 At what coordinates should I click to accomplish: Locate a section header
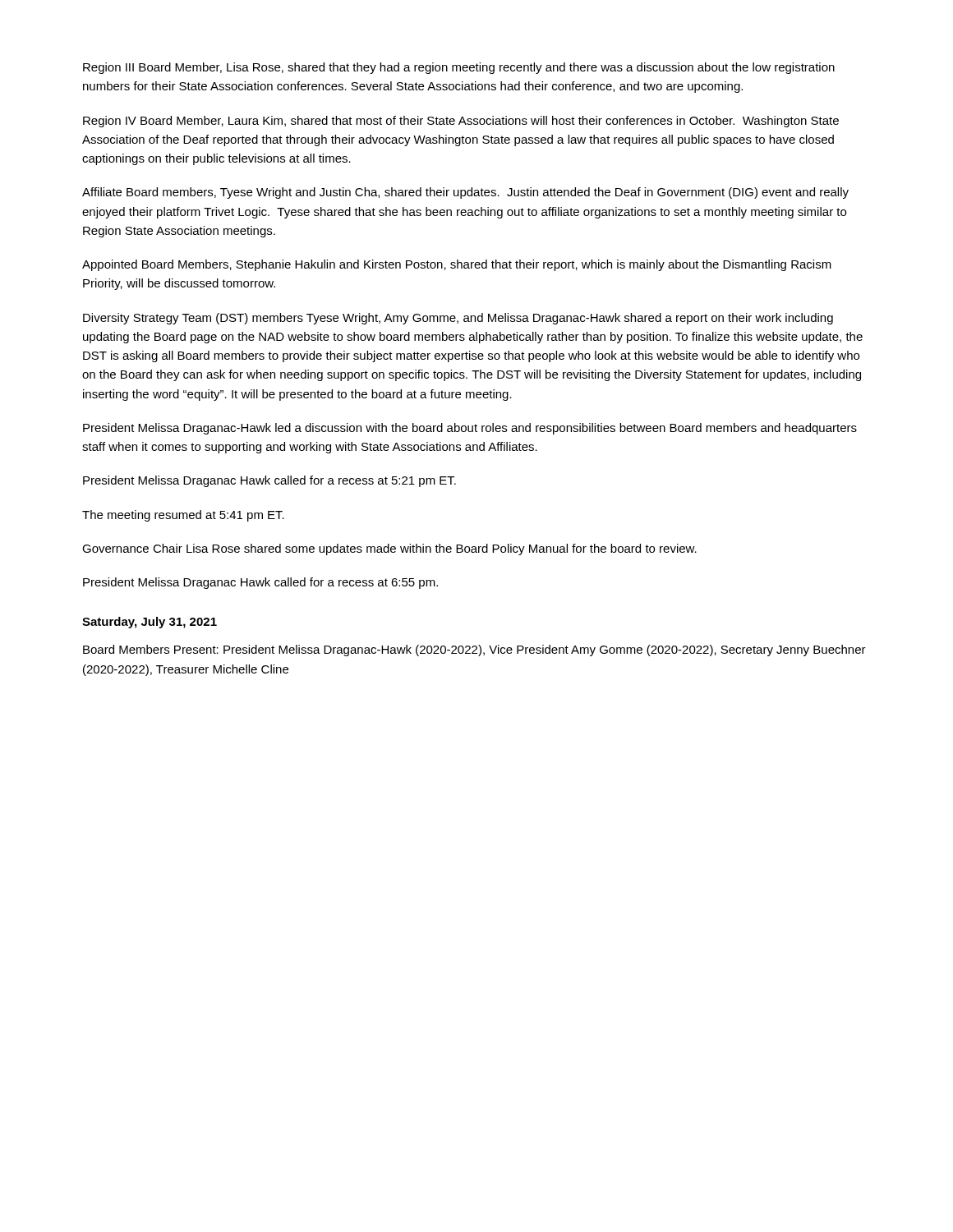point(150,622)
